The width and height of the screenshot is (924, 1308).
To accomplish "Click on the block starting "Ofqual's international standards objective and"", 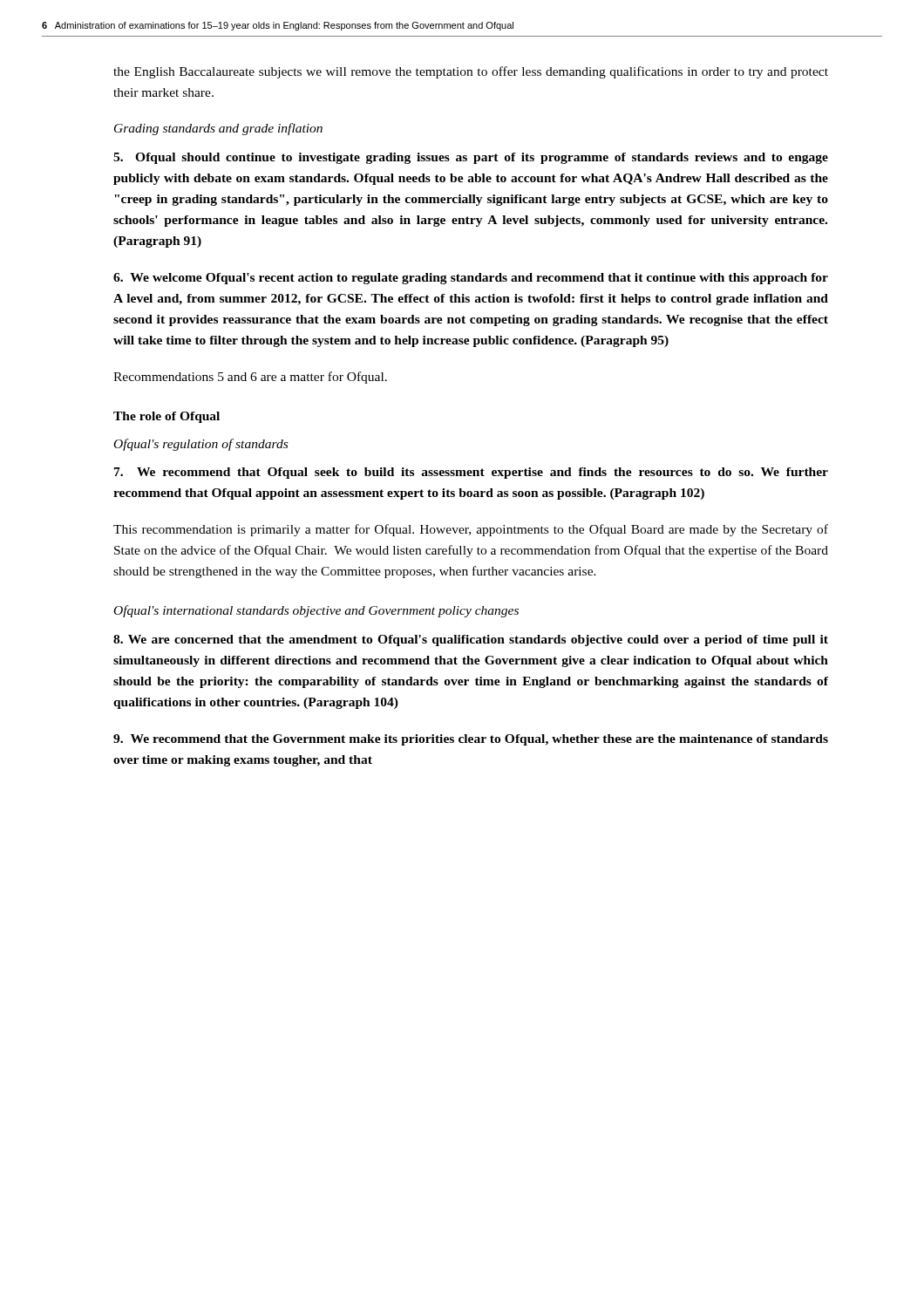I will tap(316, 610).
